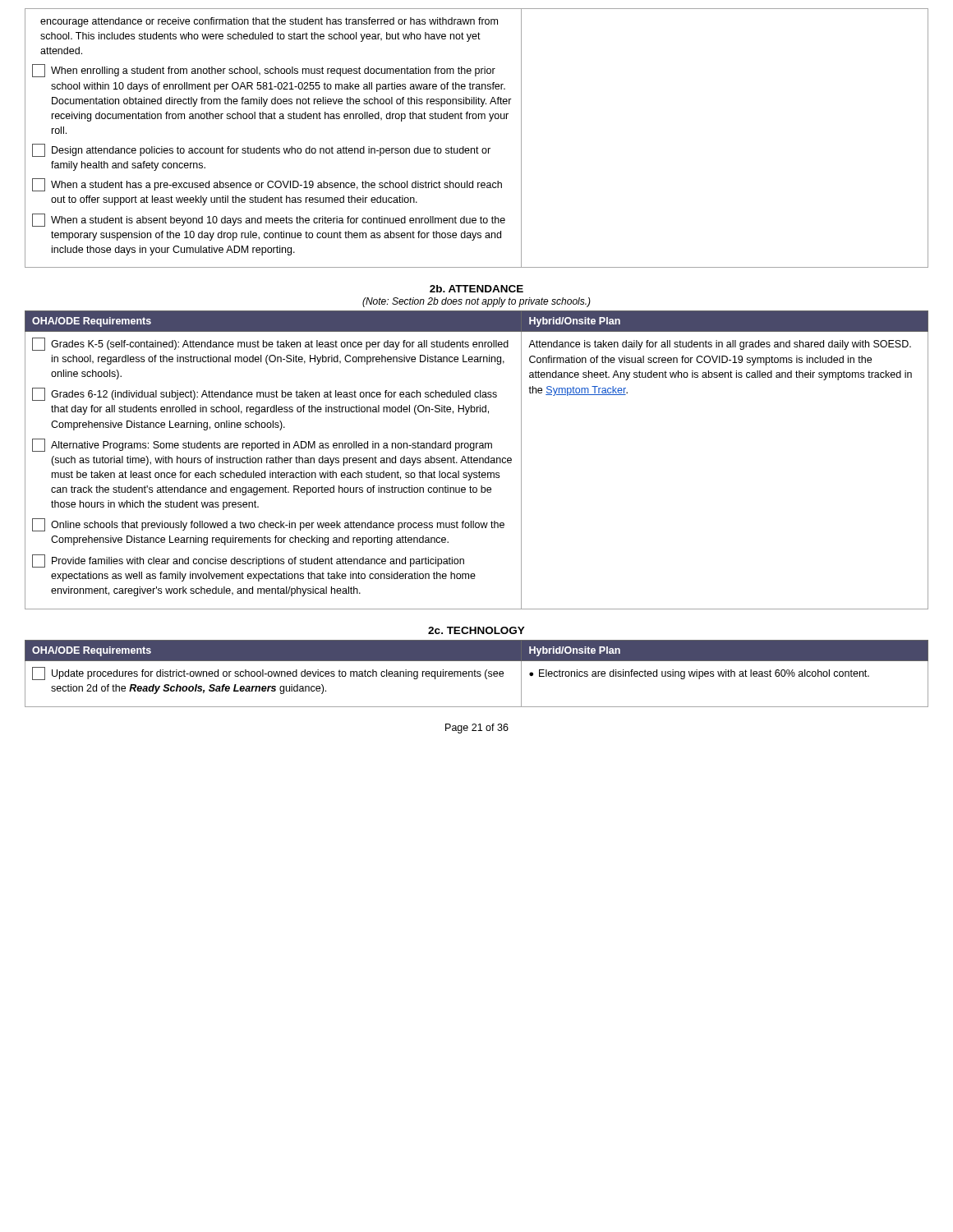Click on the table containing "Update procedures for district-owned or"
The width and height of the screenshot is (953, 1232).
476,673
